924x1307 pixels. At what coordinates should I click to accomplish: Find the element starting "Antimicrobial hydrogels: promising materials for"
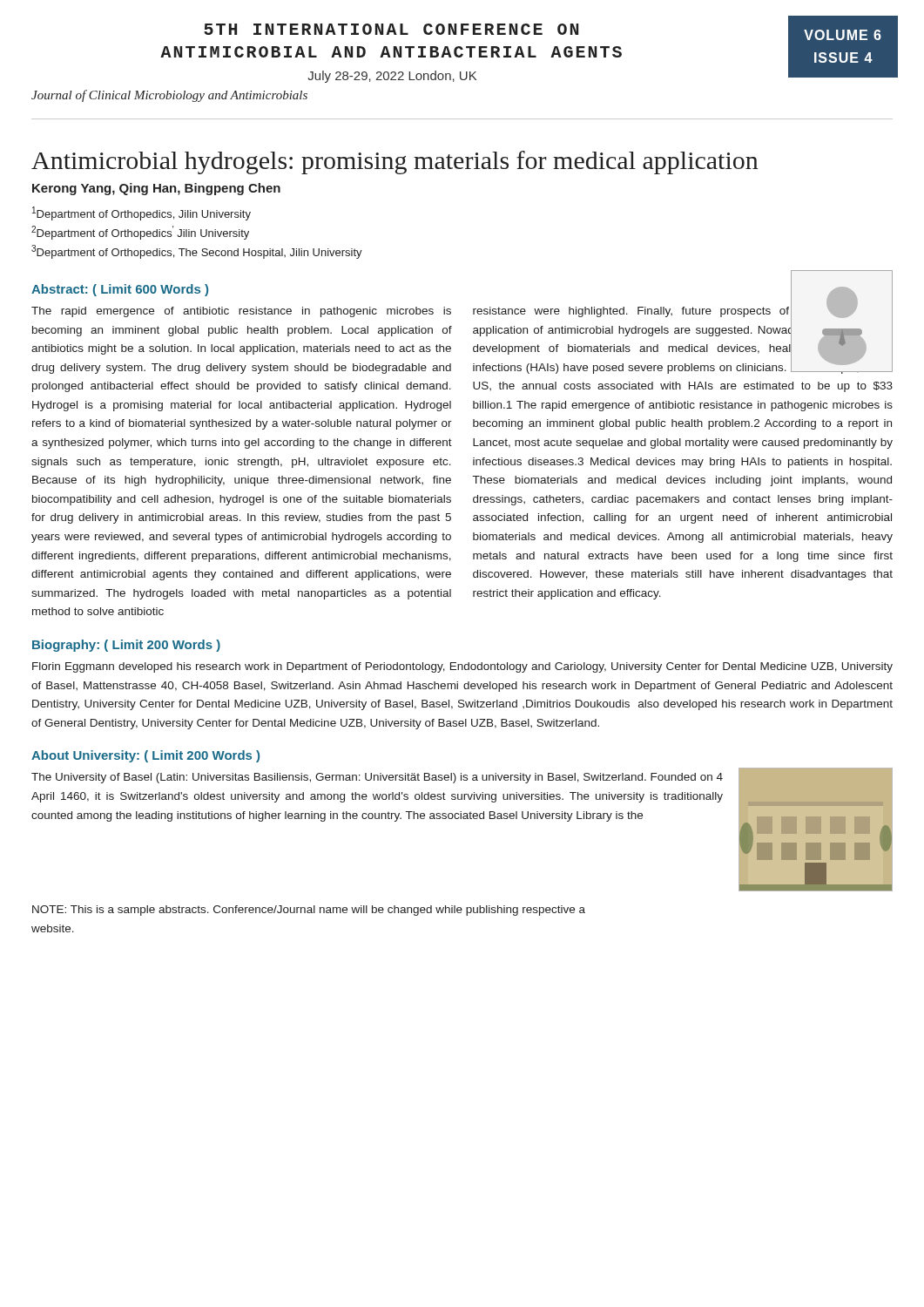(395, 160)
